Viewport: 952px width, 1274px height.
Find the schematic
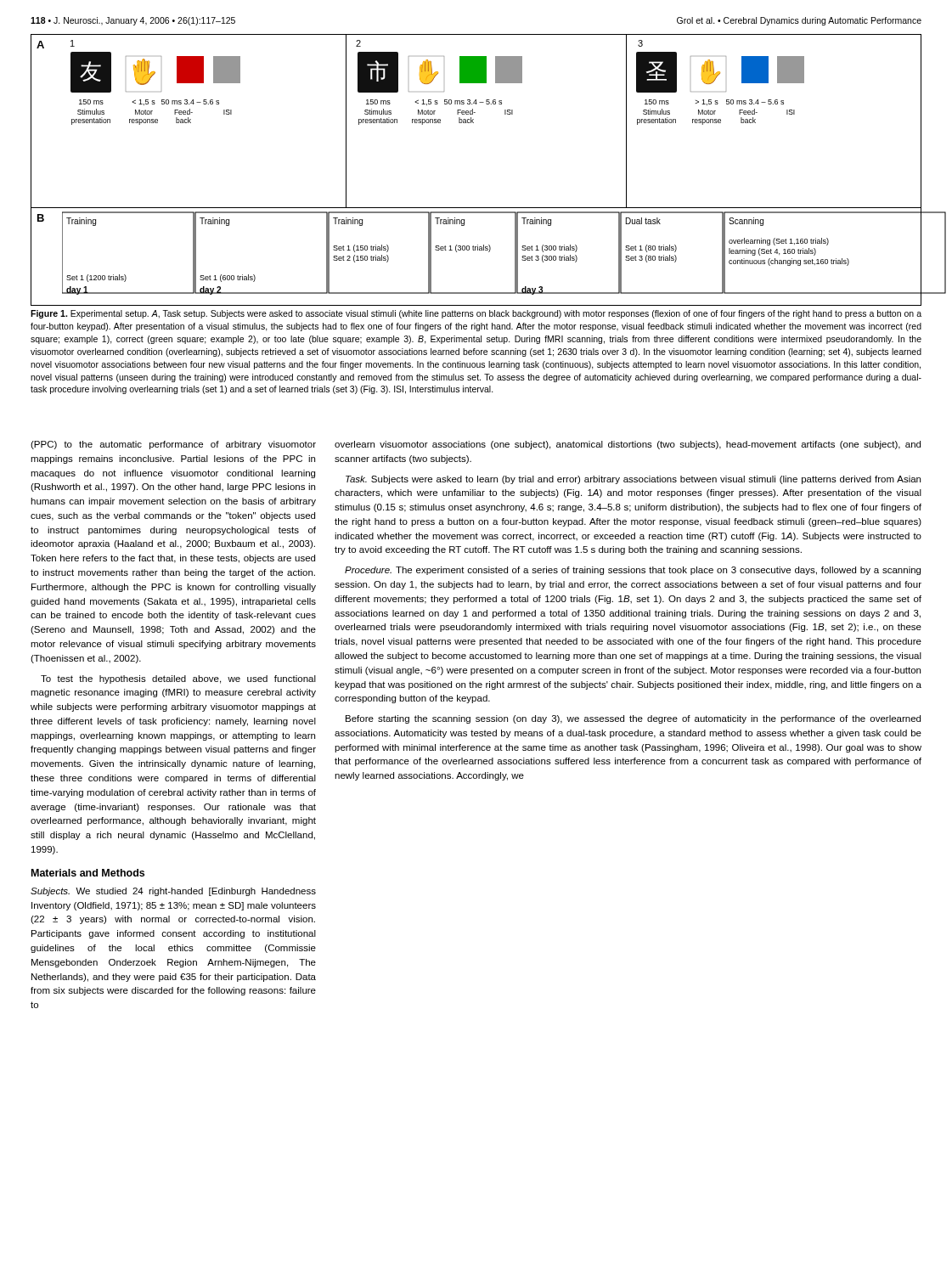(x=476, y=170)
